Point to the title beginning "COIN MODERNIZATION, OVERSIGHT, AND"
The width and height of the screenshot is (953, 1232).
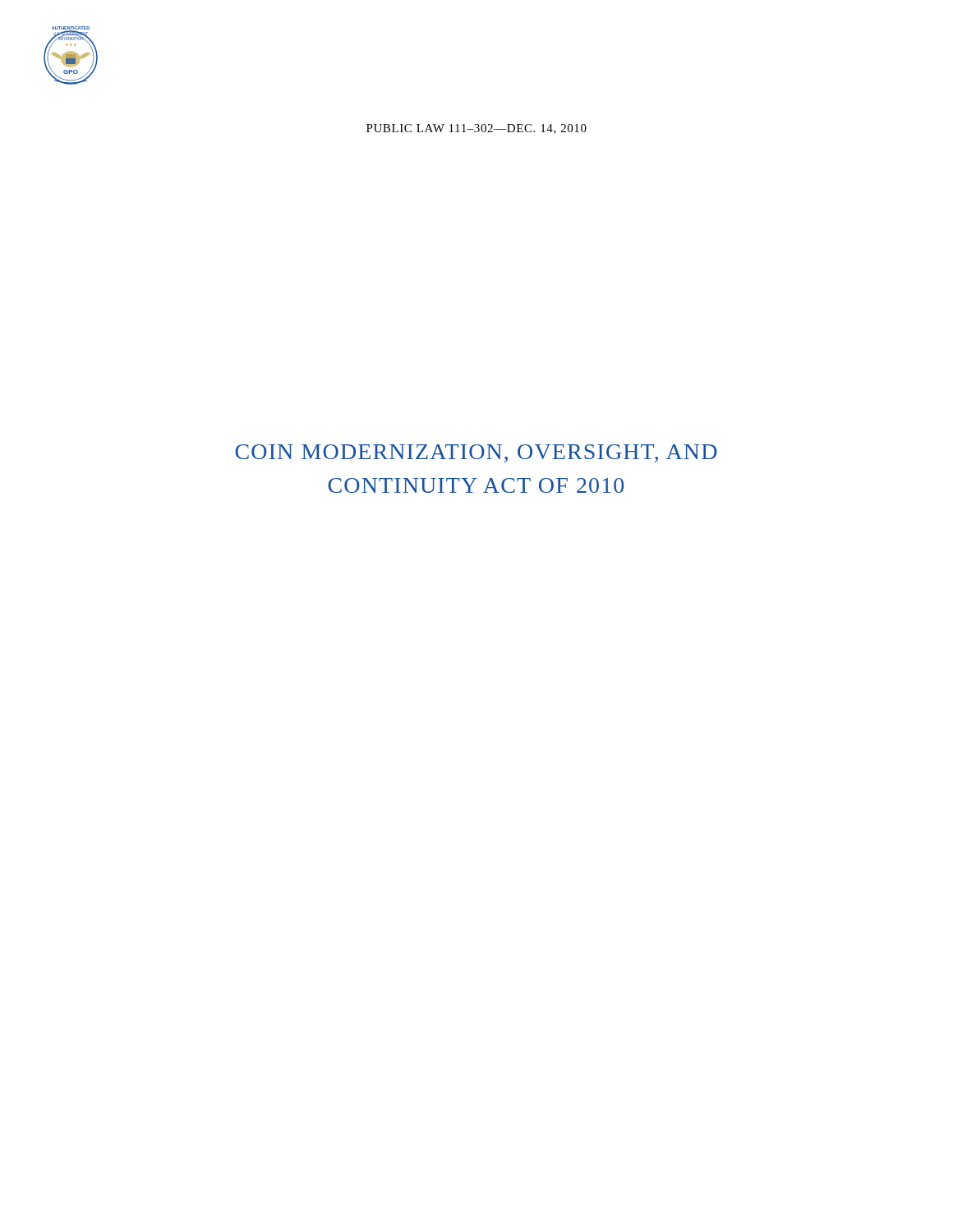(x=476, y=468)
